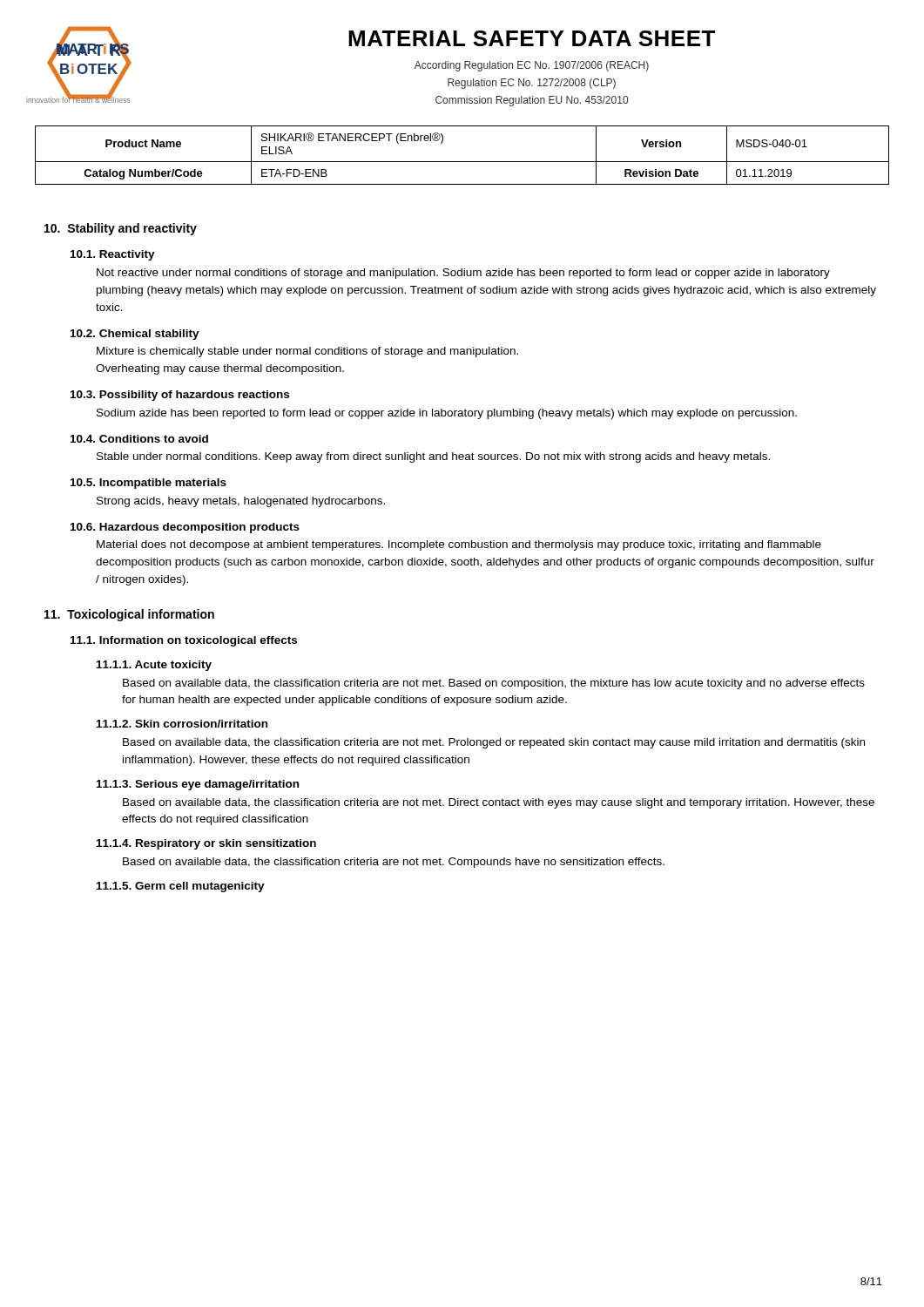Click on the text block starting "10.2. Chemical stability"
This screenshot has height=1307, width=924.
click(134, 333)
